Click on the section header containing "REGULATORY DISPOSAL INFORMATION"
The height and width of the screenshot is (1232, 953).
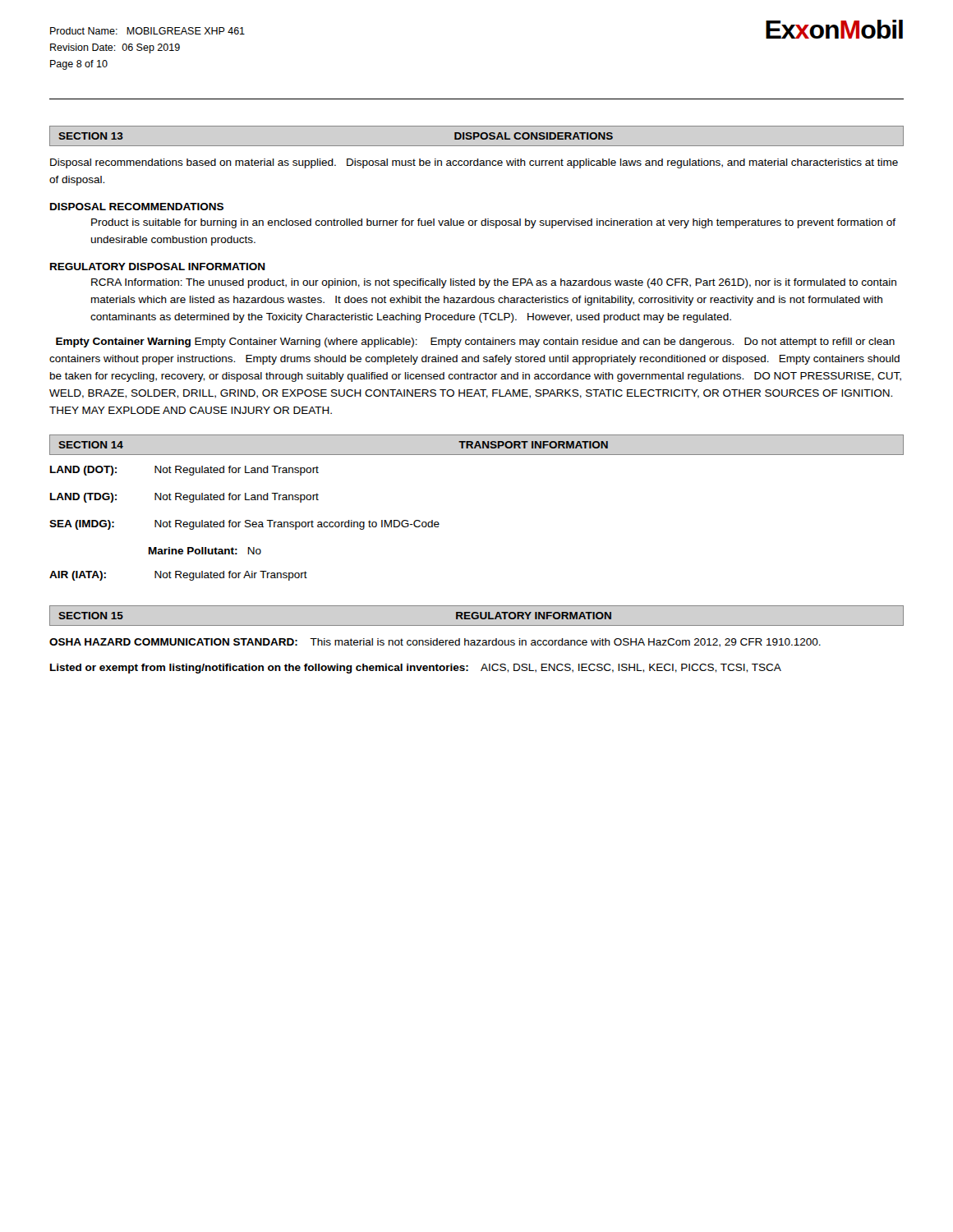157,266
